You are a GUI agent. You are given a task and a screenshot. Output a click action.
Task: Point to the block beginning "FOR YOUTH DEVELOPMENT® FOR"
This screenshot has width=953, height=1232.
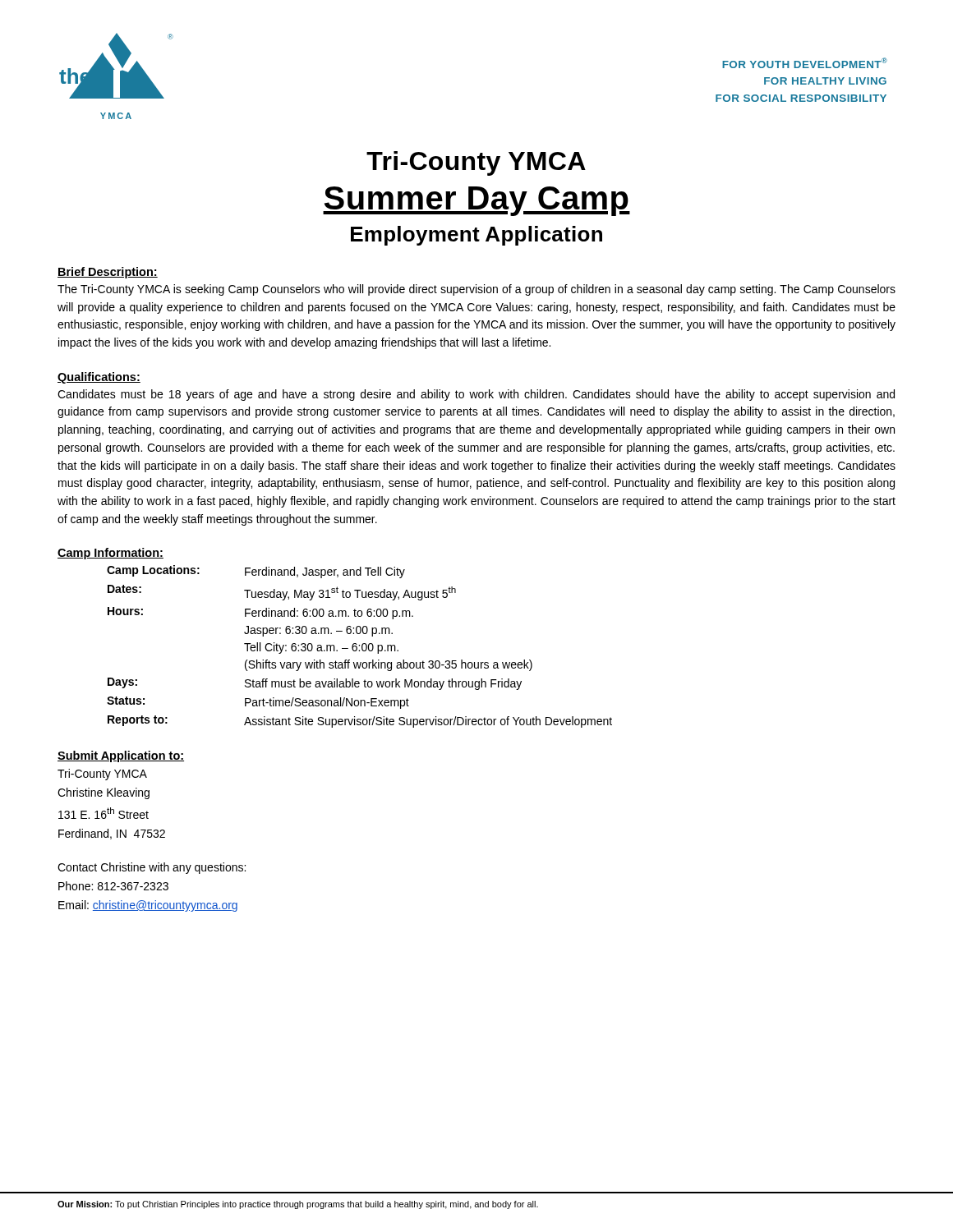[x=801, y=82]
